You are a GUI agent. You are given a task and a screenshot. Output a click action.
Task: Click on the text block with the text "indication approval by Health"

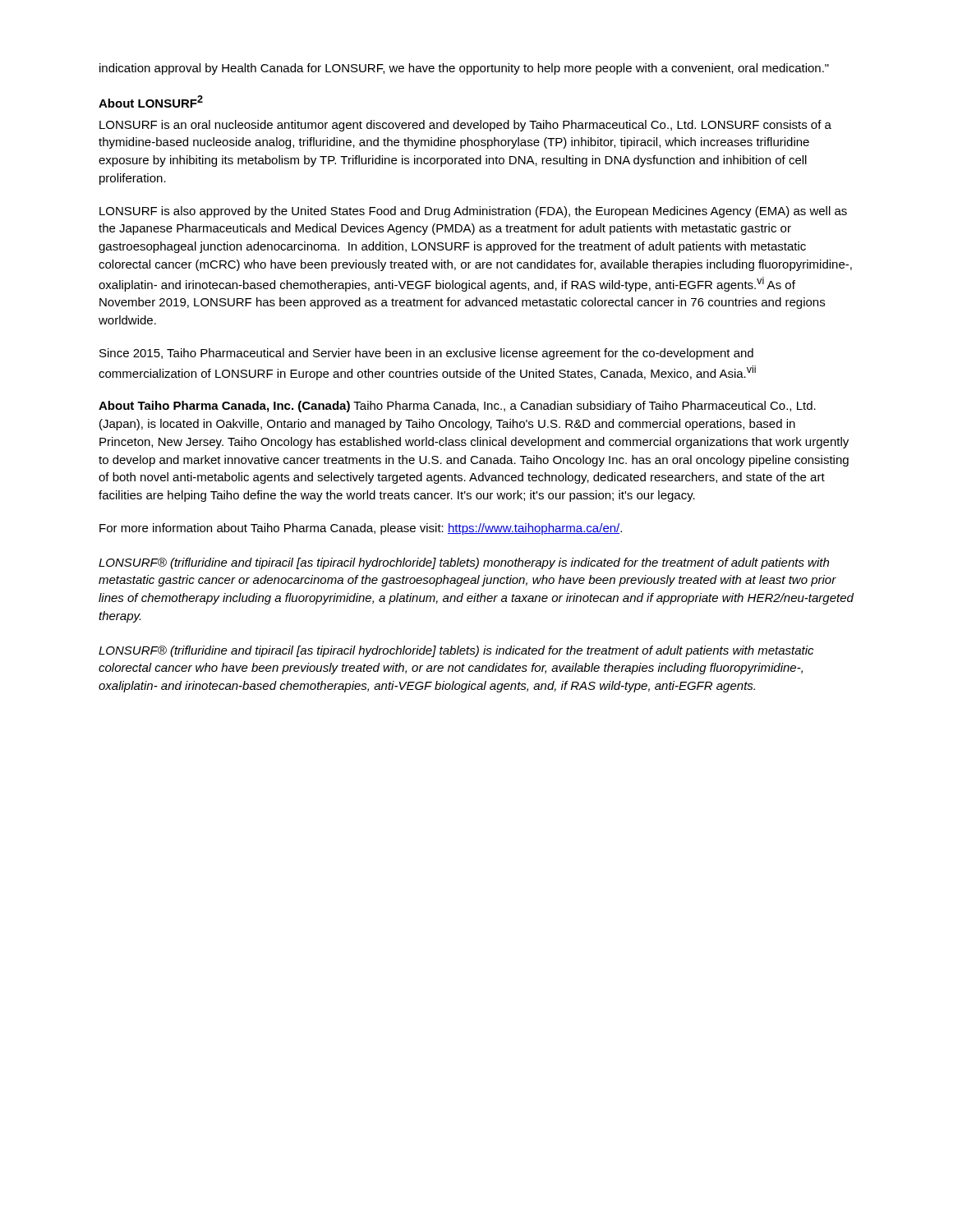[464, 68]
